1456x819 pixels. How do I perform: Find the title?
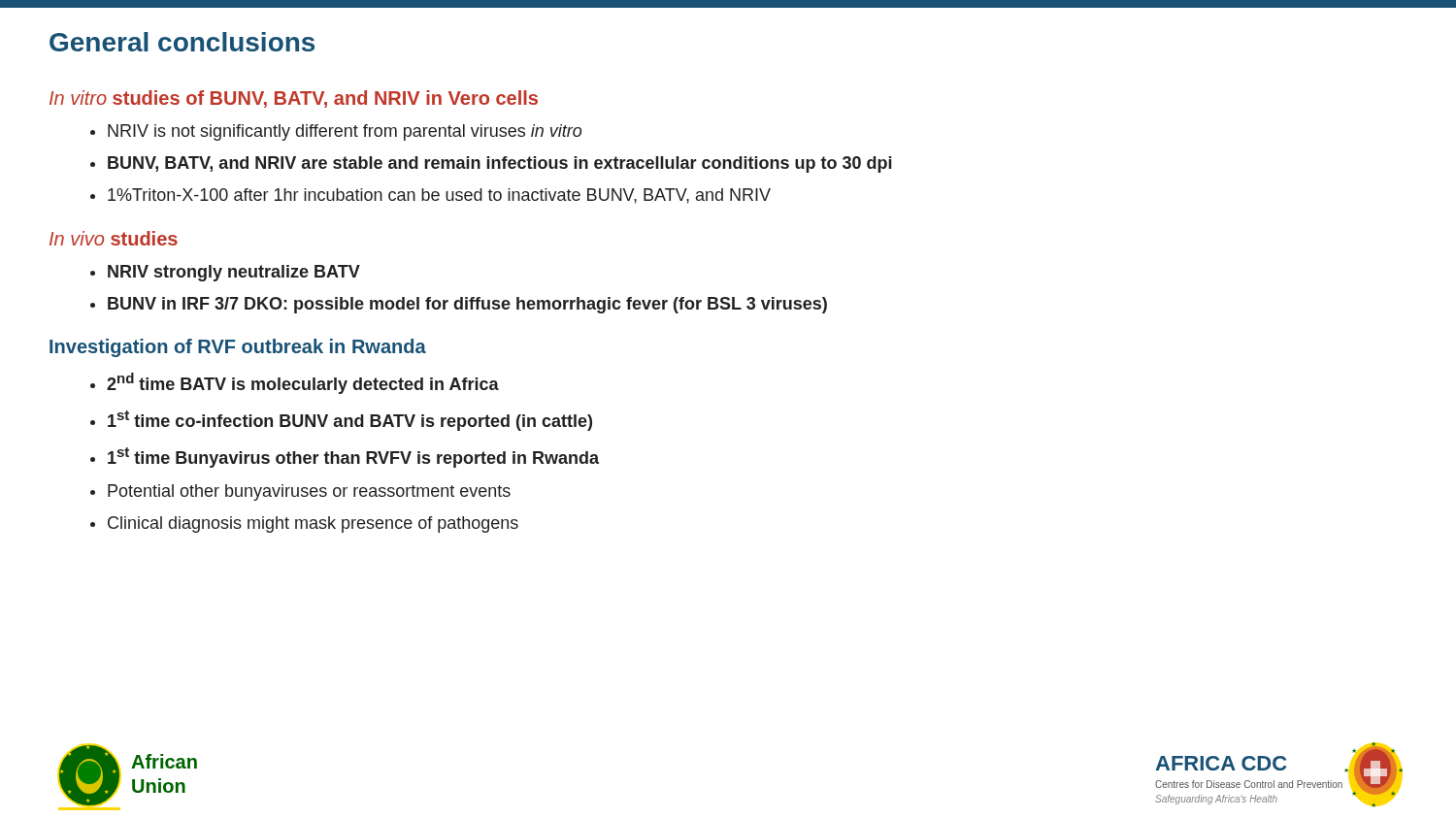point(728,38)
